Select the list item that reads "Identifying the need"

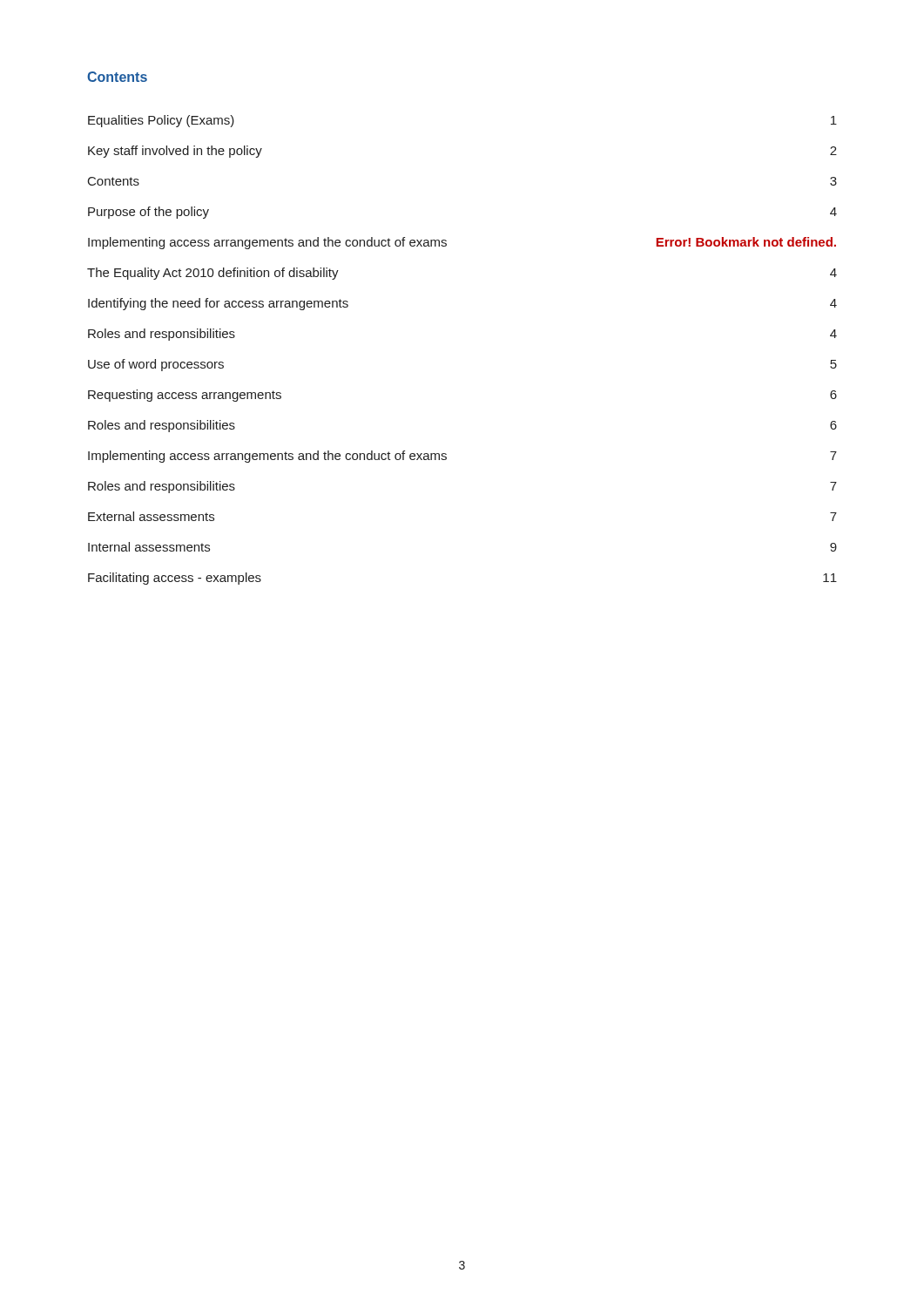[217, 304]
